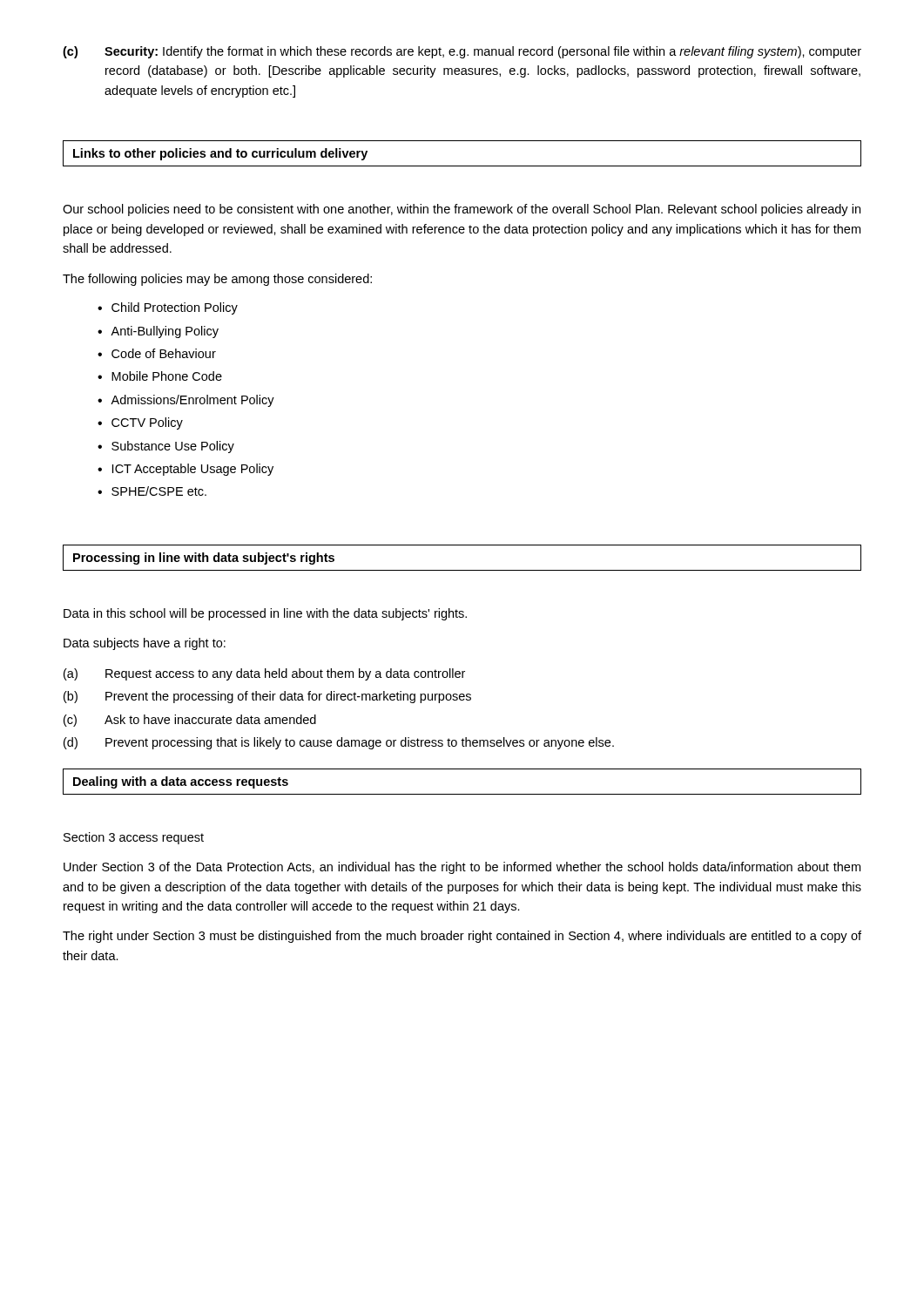Screen dimensions: 1307x924
Task: Find the text block that says "Data in this school will be"
Action: point(462,613)
